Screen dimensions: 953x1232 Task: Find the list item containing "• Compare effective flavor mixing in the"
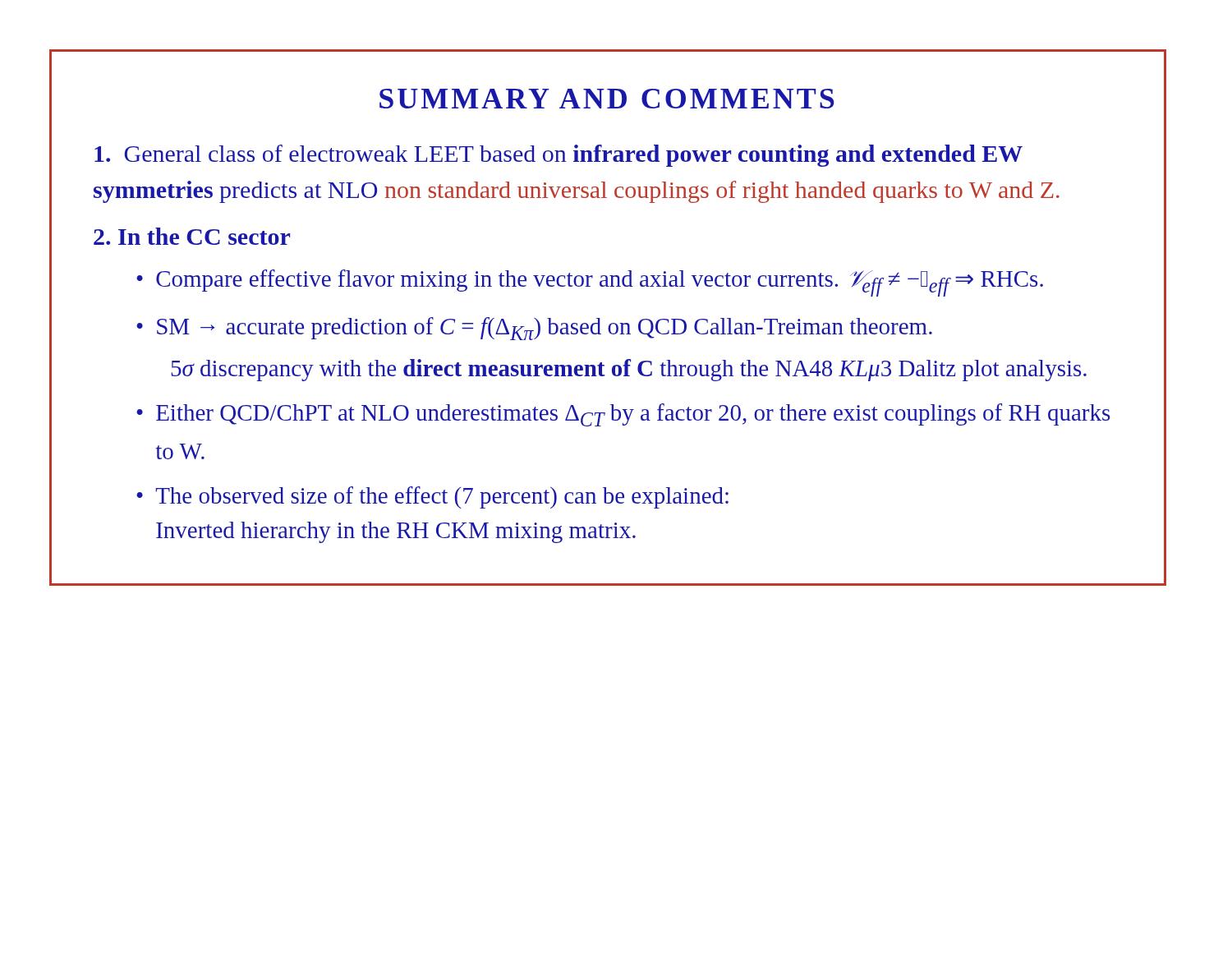(590, 280)
